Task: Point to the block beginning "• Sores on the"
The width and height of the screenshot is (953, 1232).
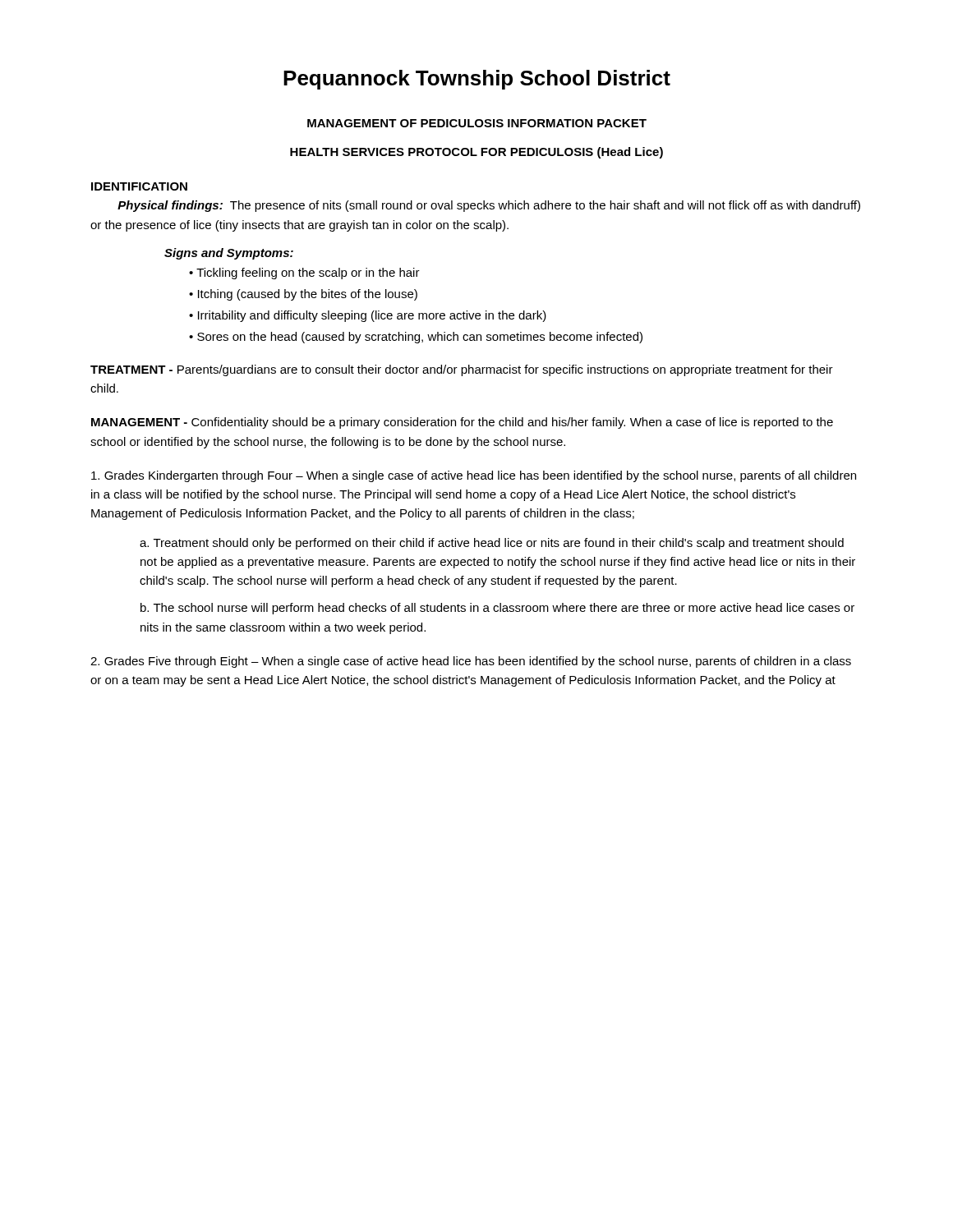Action: (416, 336)
